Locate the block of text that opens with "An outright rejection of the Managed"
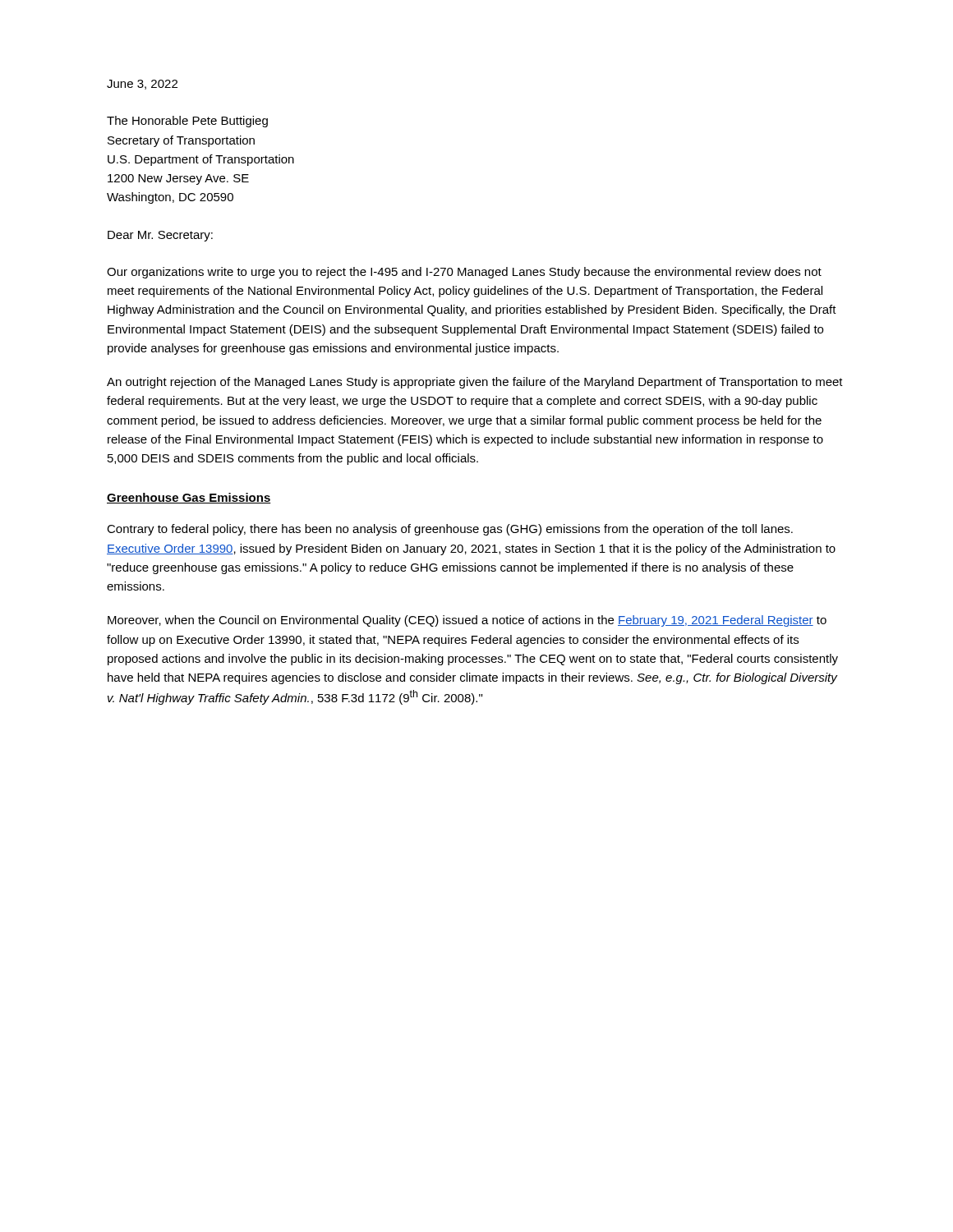 coord(475,420)
